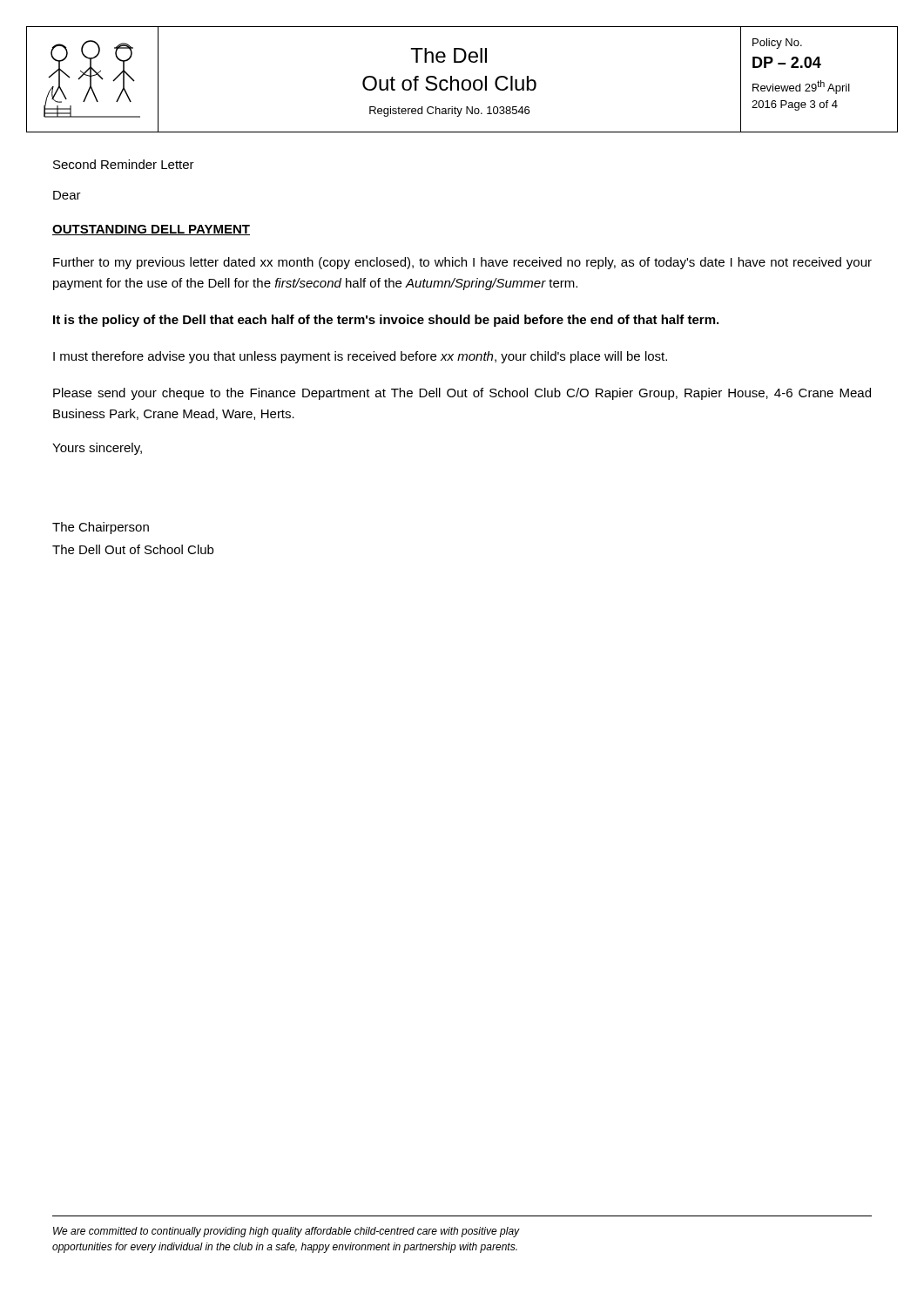The image size is (924, 1307).
Task: Click on the region starting "I must therefore"
Action: click(360, 356)
